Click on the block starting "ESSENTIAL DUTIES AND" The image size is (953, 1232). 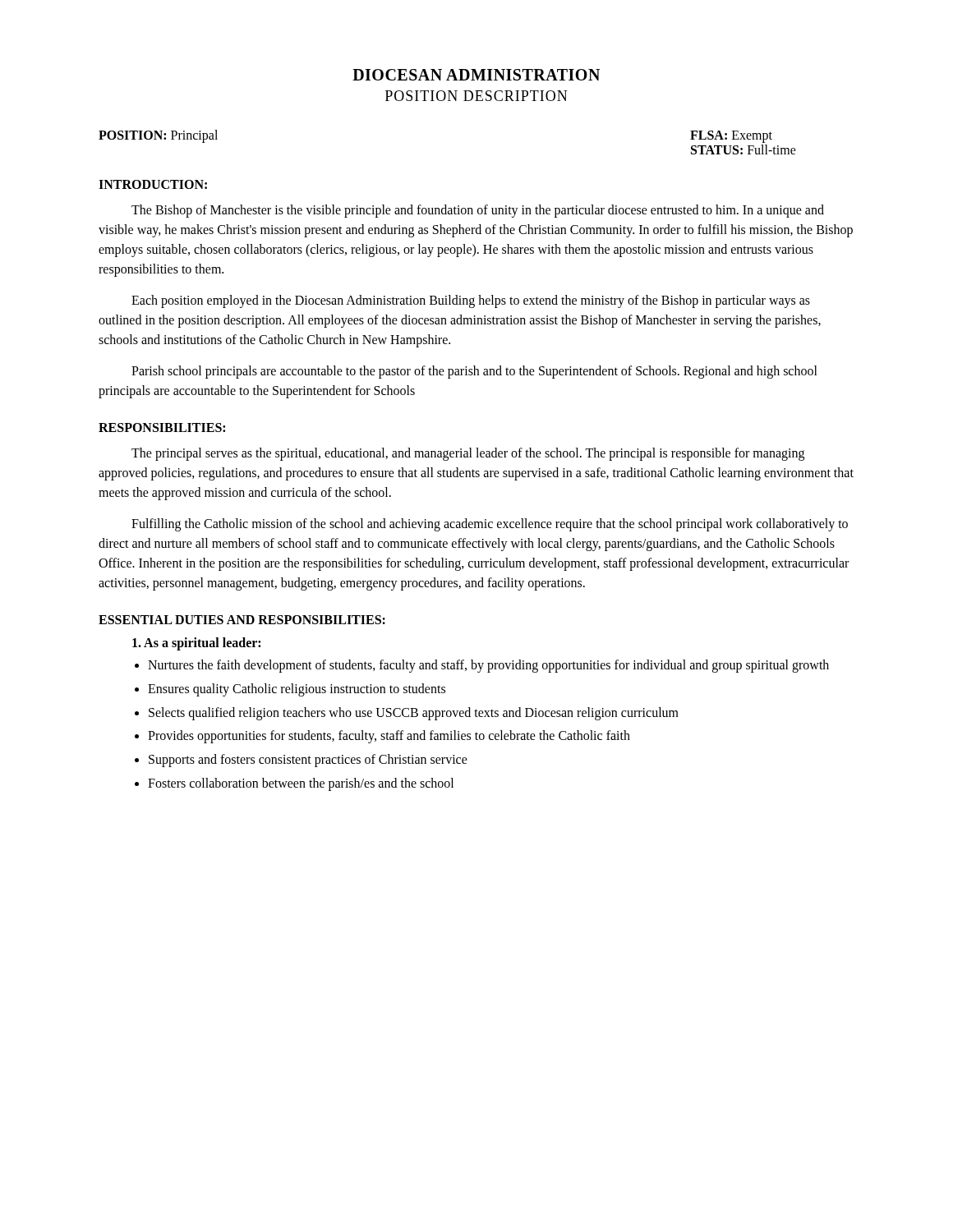click(x=242, y=620)
